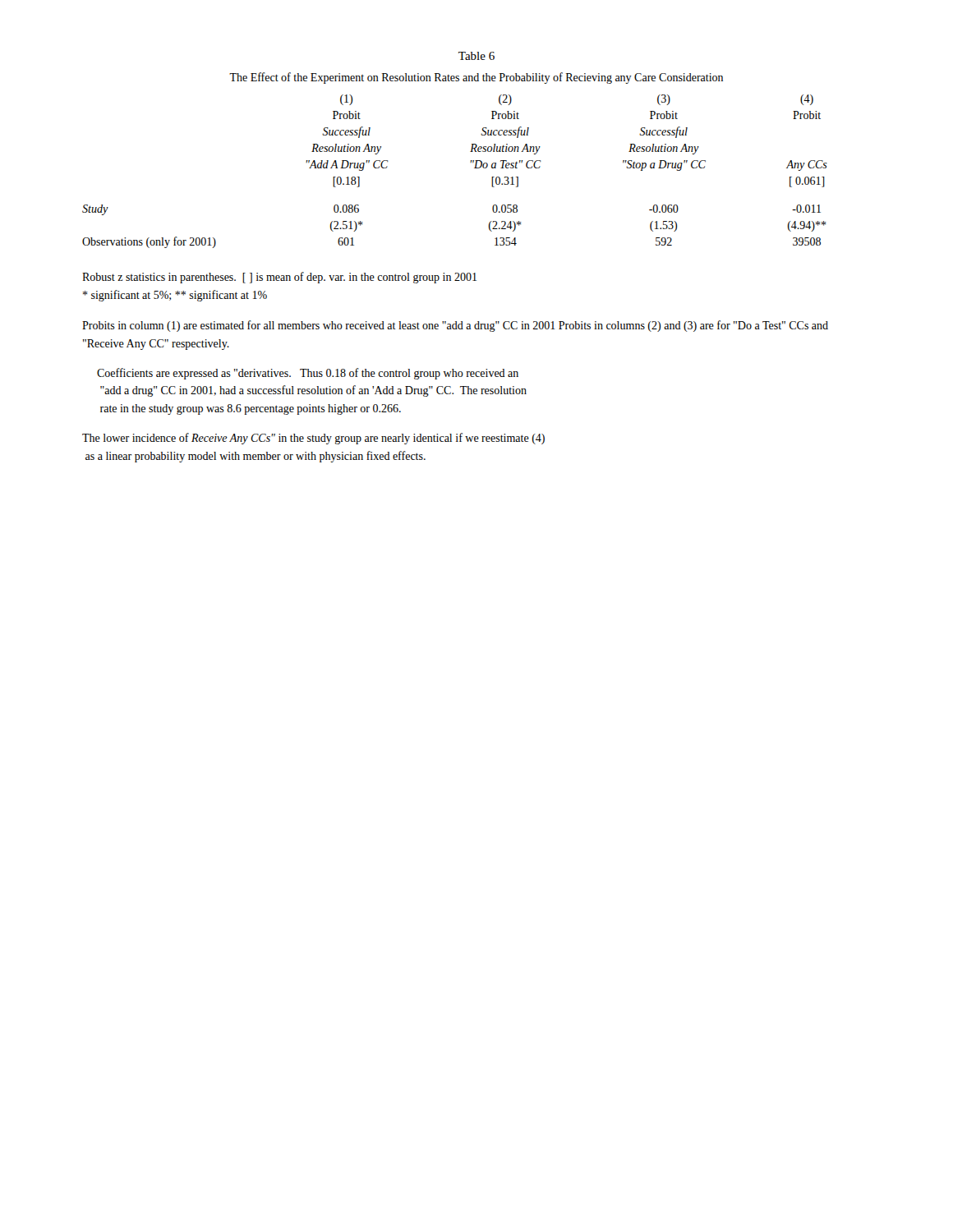
Task: Select the table that reads "Resolution Any"
Action: (x=476, y=161)
